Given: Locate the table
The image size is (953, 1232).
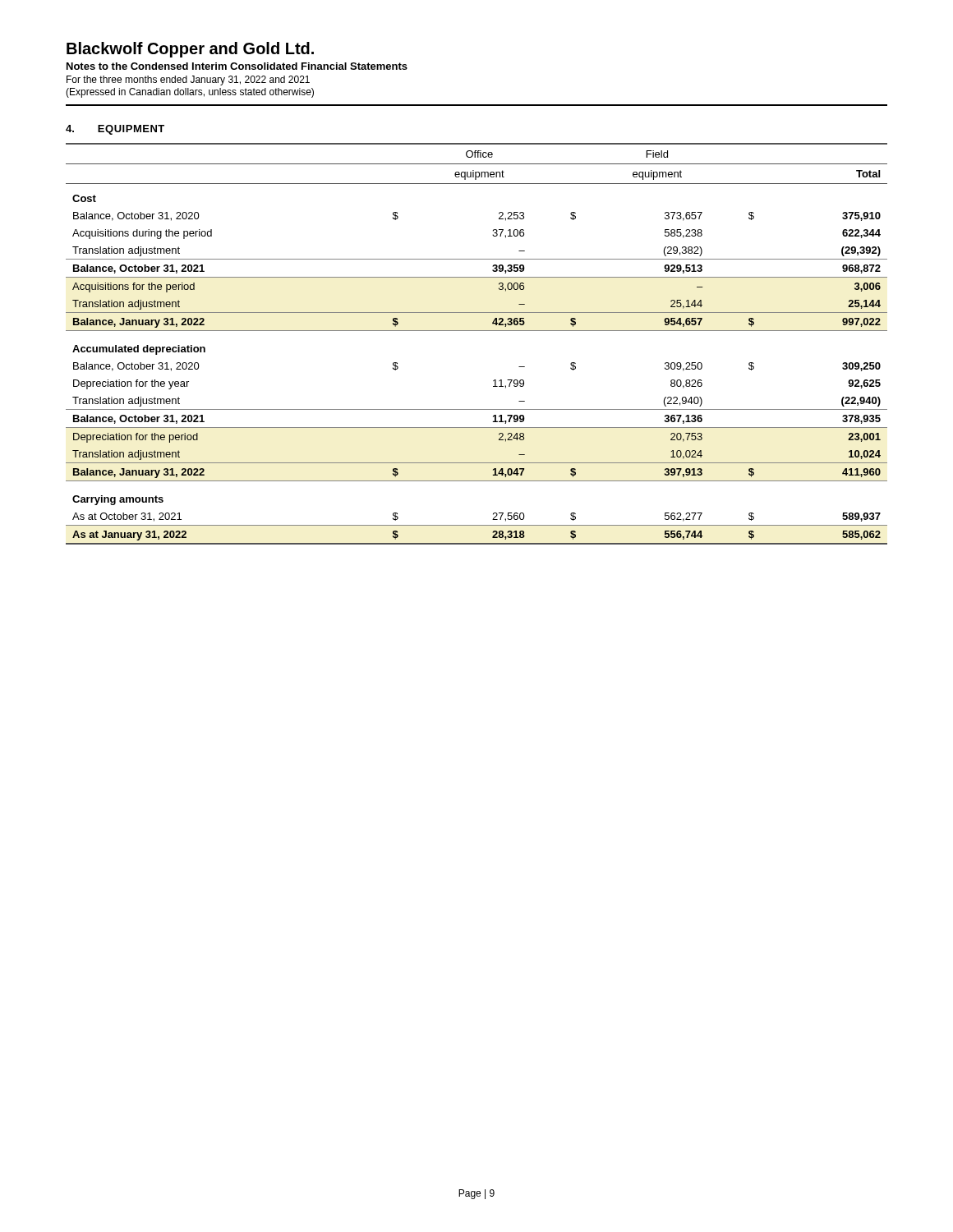Looking at the screenshot, I should 476,344.
